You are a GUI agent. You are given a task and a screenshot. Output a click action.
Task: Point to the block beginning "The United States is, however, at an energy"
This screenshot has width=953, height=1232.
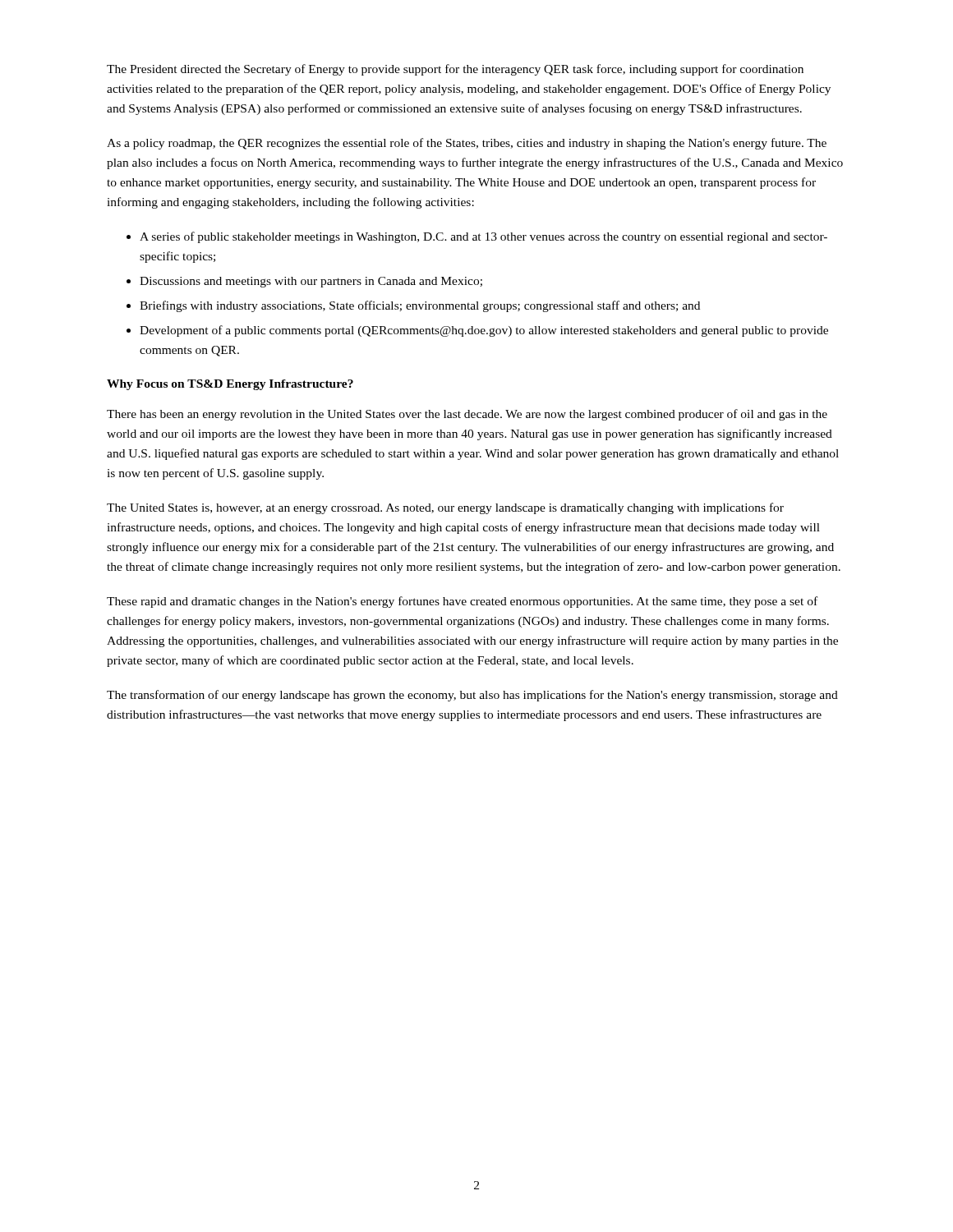[474, 537]
